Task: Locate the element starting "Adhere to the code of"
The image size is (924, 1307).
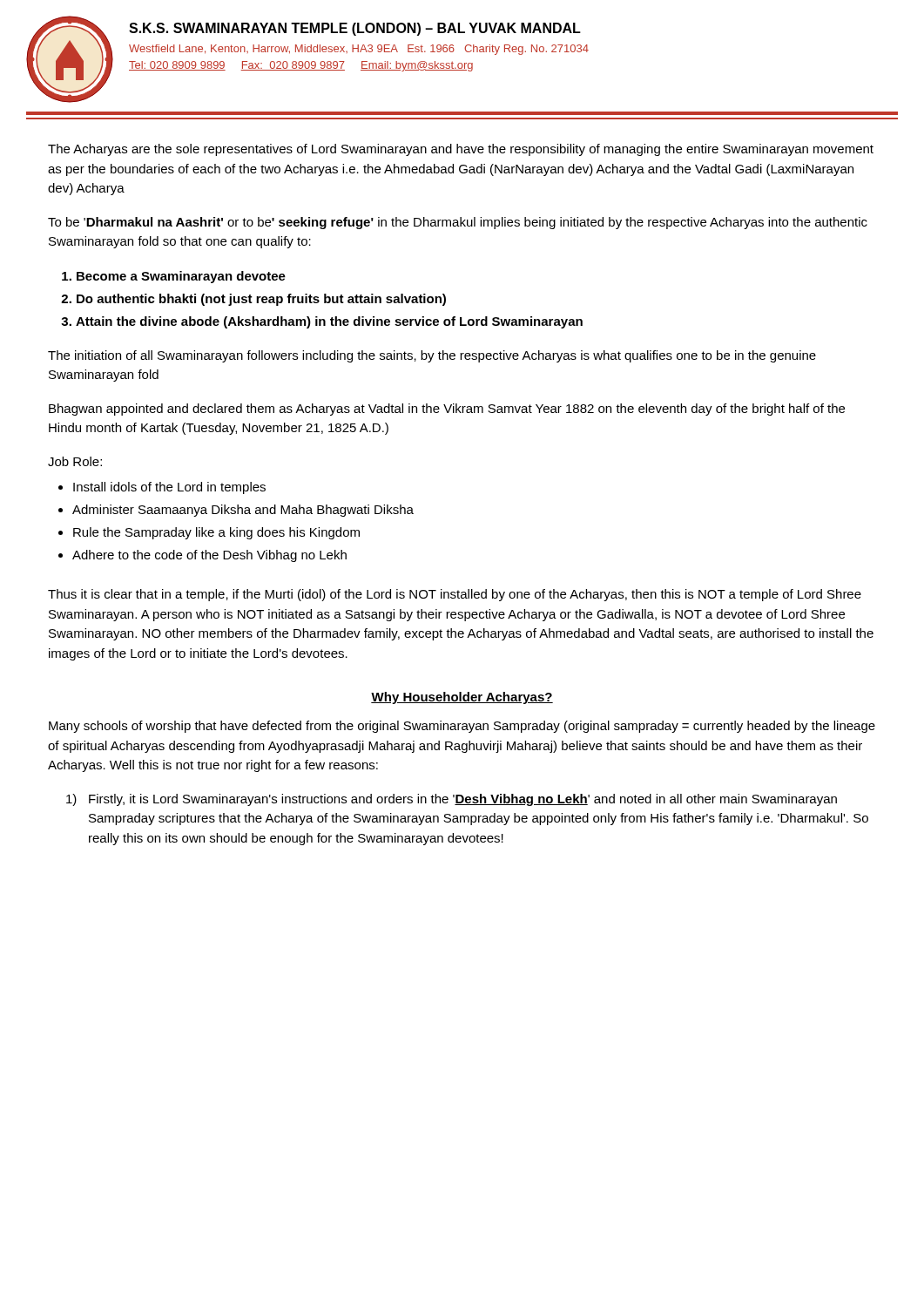Action: click(210, 555)
